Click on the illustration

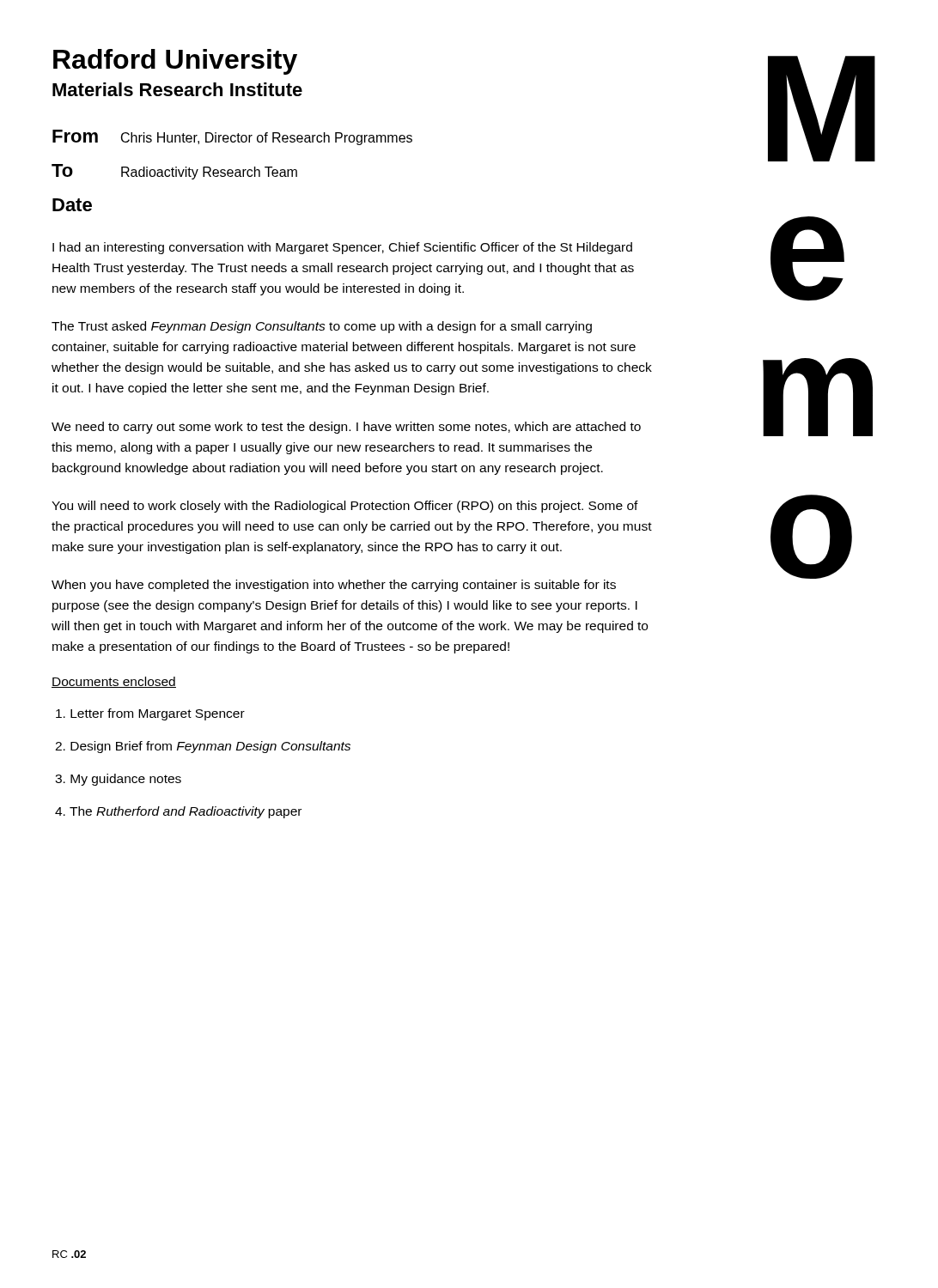pos(839,319)
